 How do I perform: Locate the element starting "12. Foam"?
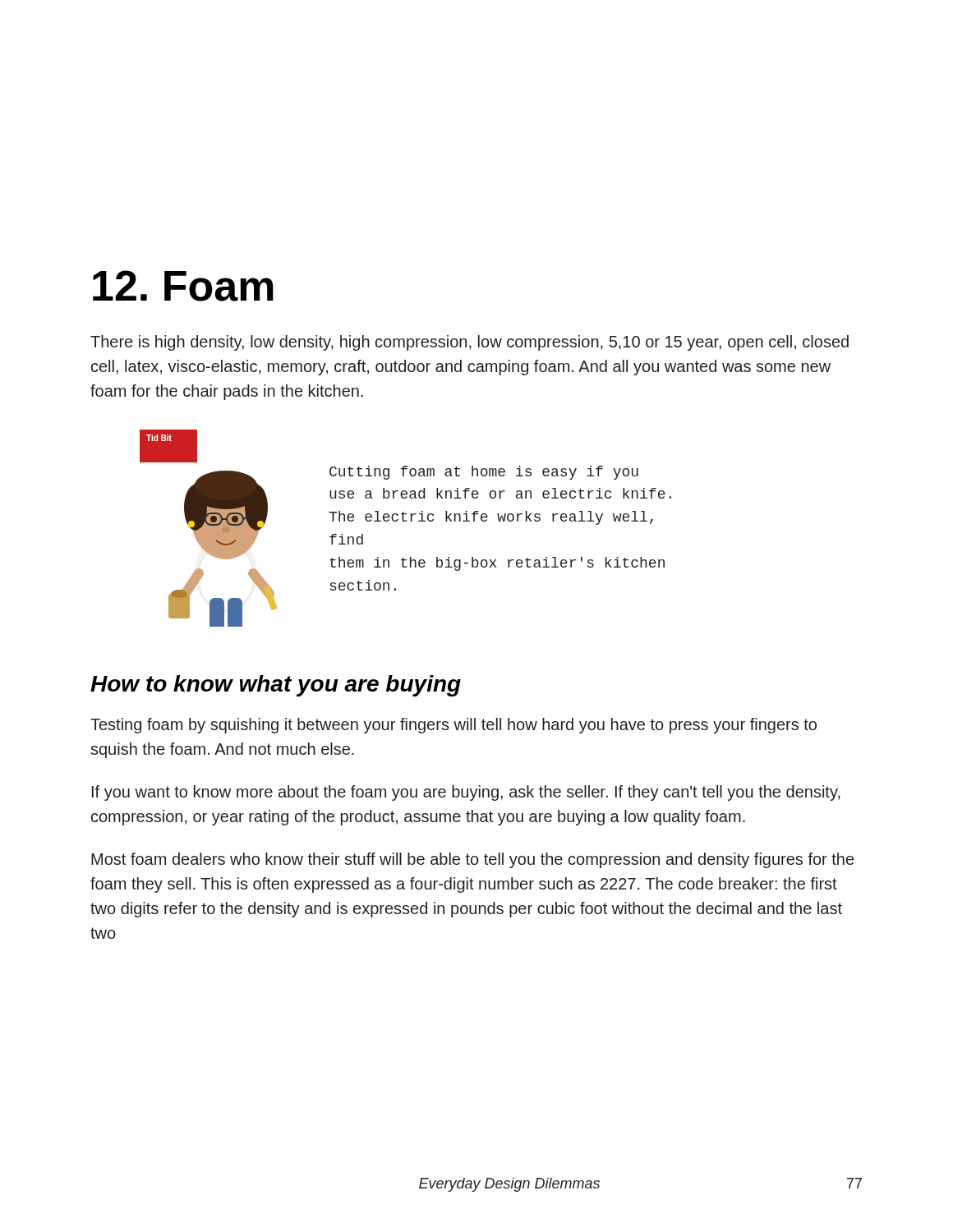183,286
